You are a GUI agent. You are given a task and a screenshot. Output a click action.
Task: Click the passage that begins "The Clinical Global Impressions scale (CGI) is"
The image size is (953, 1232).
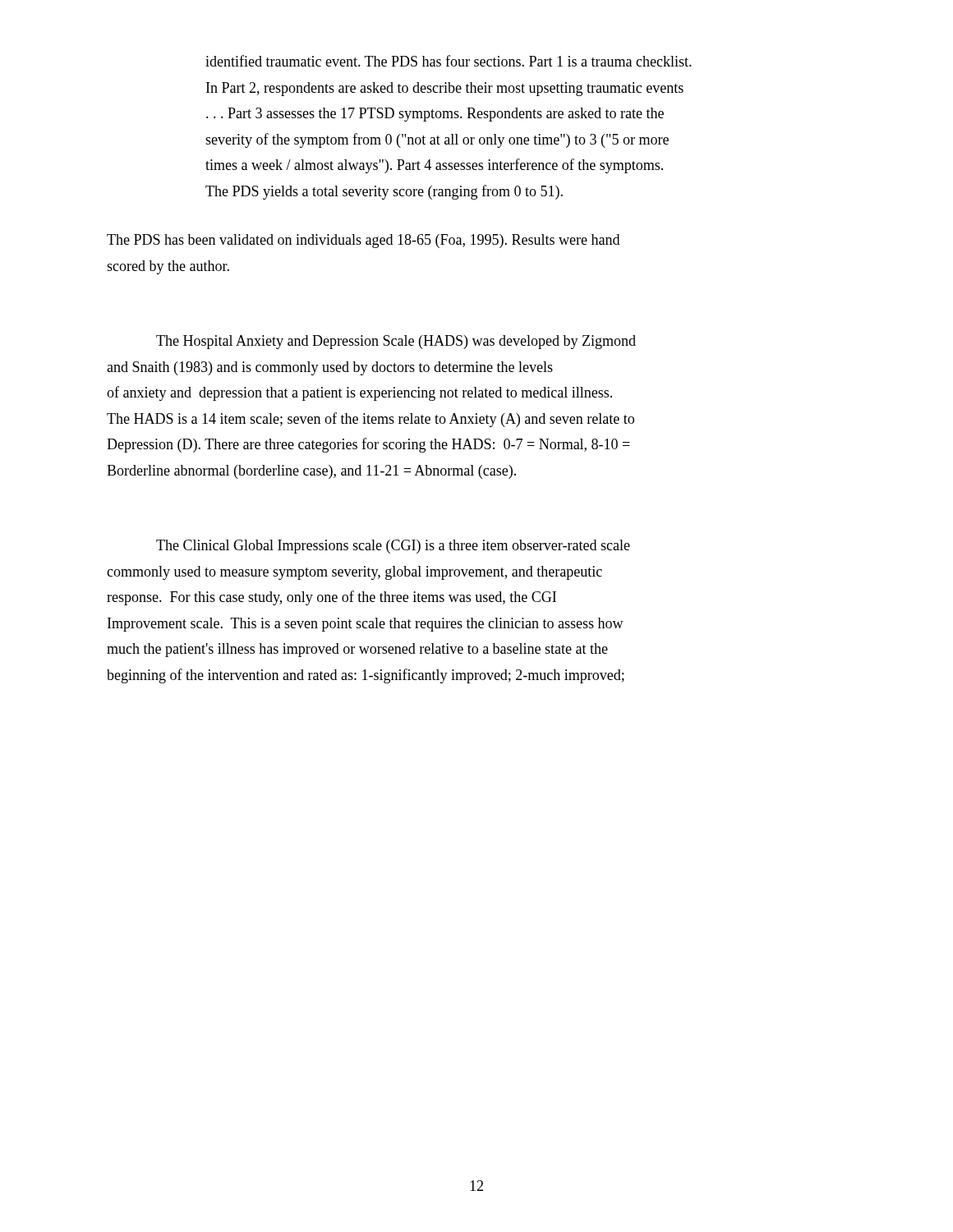(x=476, y=611)
